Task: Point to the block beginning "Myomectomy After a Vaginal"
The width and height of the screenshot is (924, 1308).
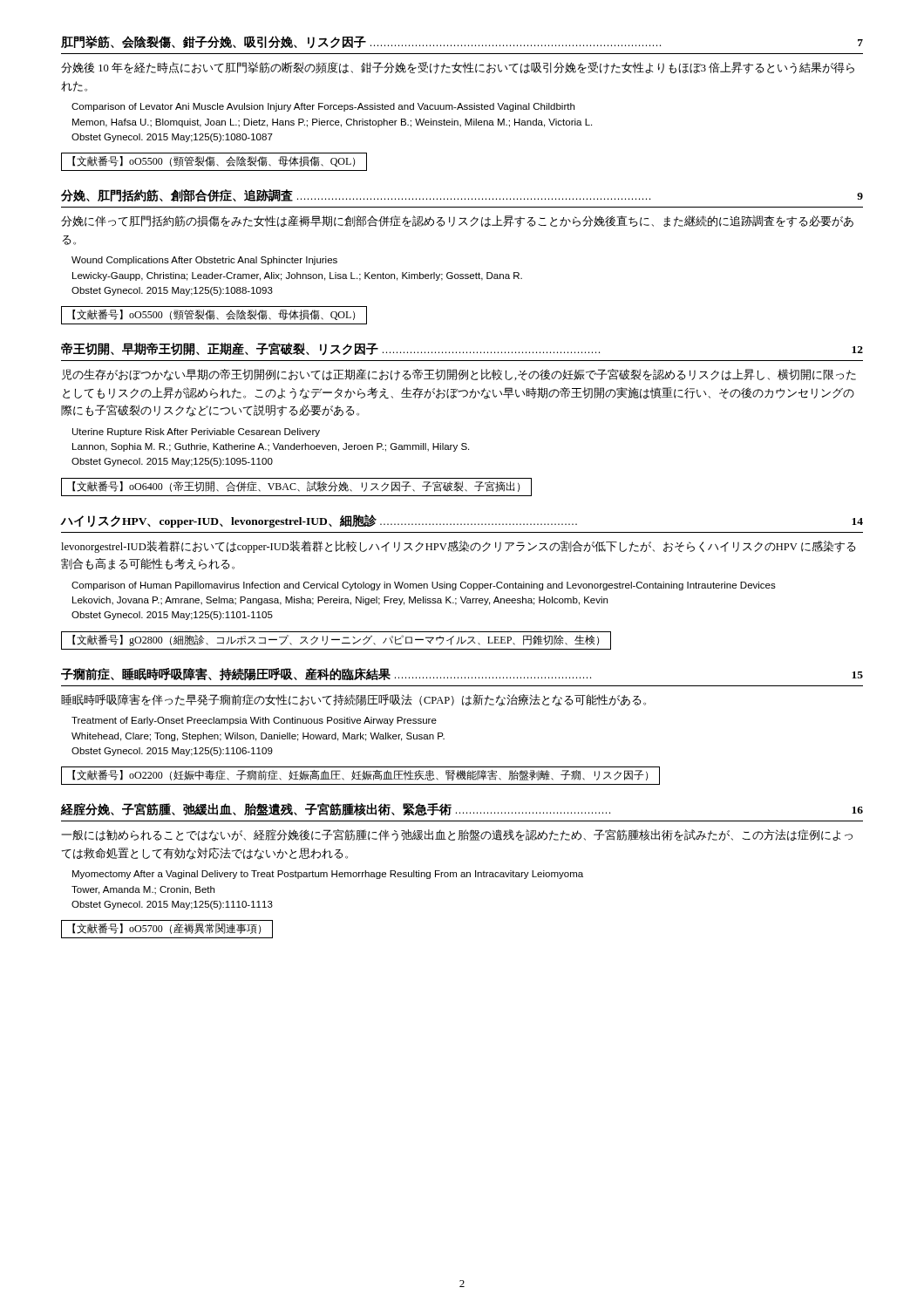Action: click(x=328, y=875)
